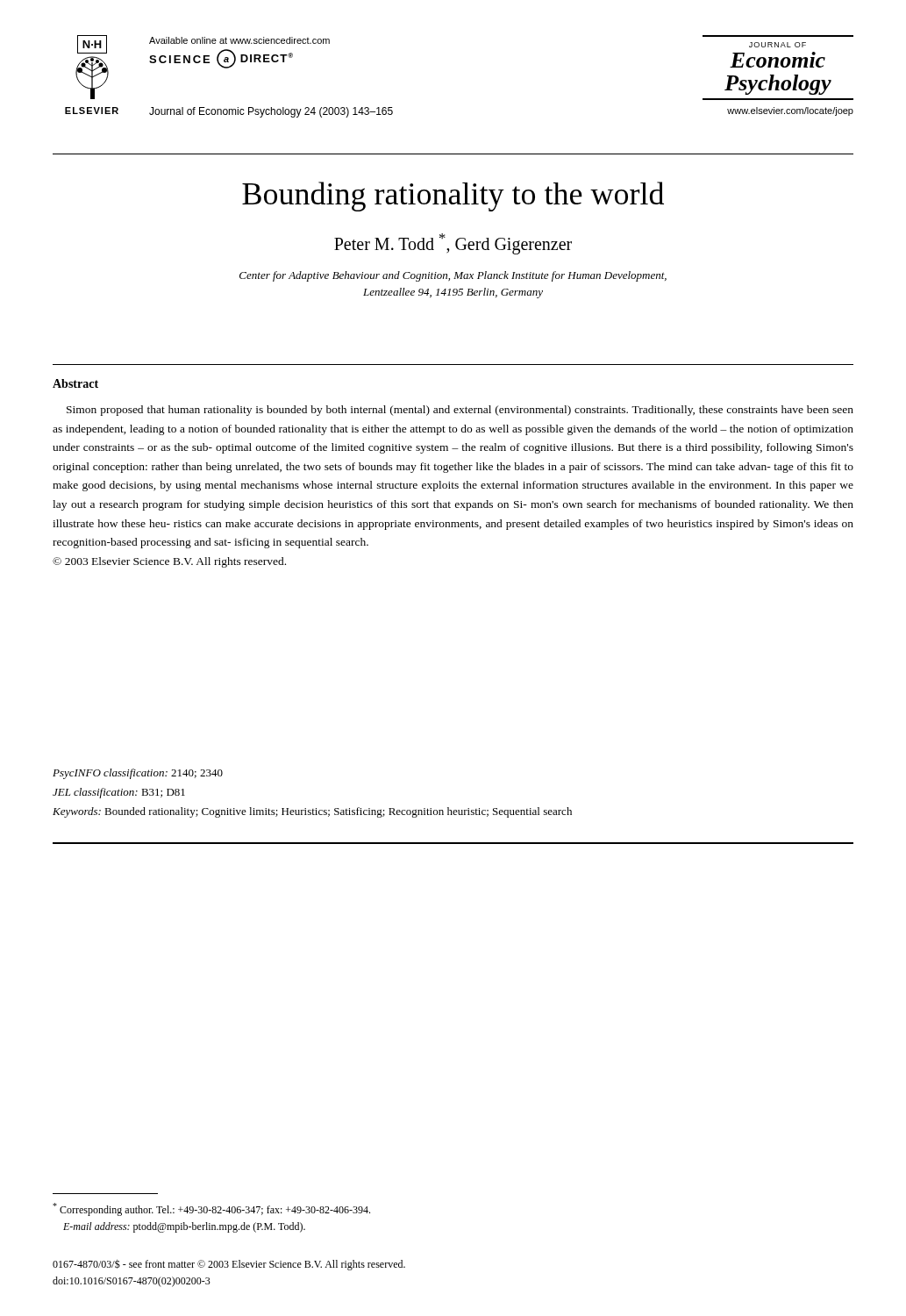Click the passage that begins "Simon proposed that"
This screenshot has width=906, height=1316.
coord(453,485)
